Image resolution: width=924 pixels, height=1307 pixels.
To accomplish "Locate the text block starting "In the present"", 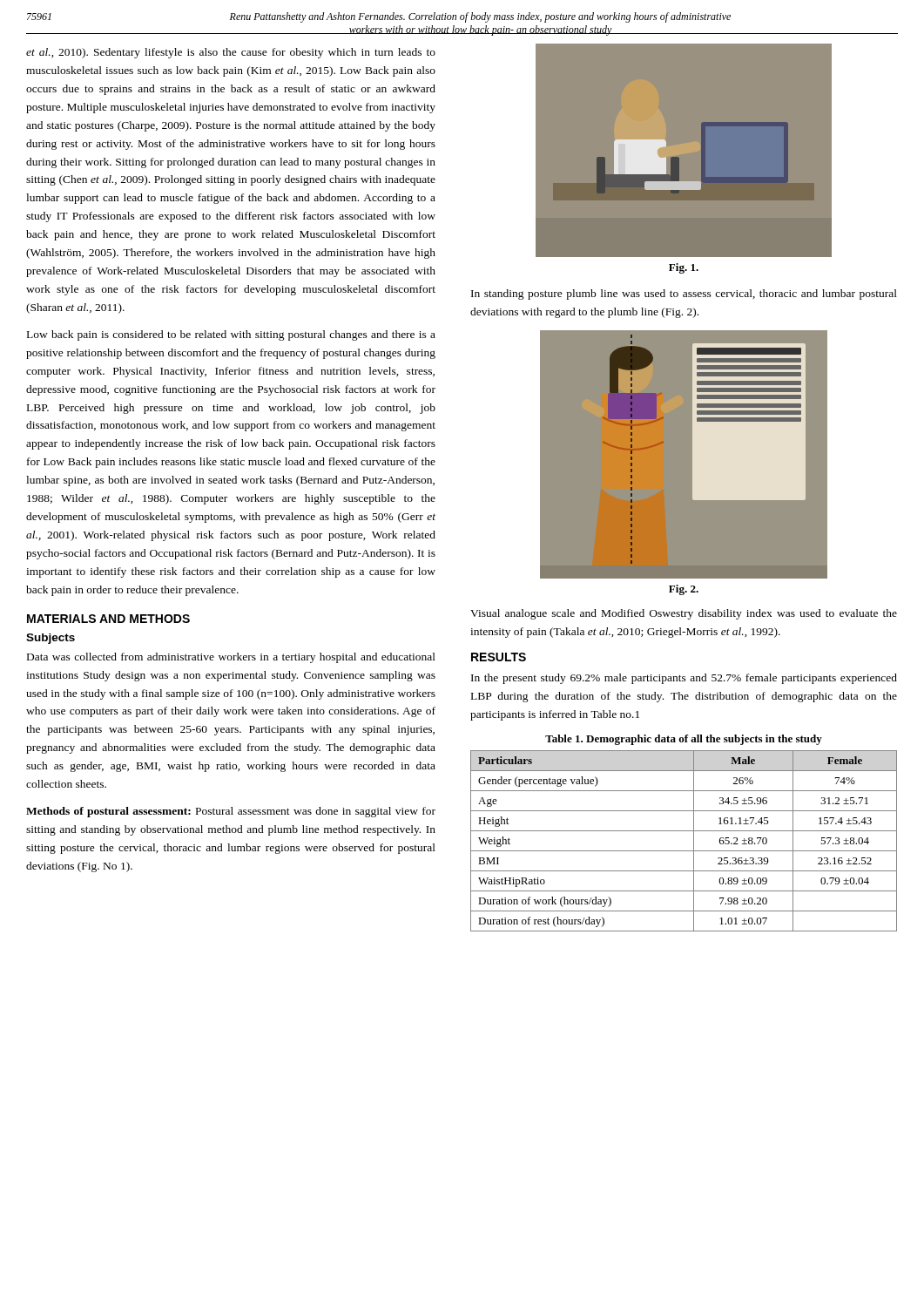I will [x=684, y=696].
